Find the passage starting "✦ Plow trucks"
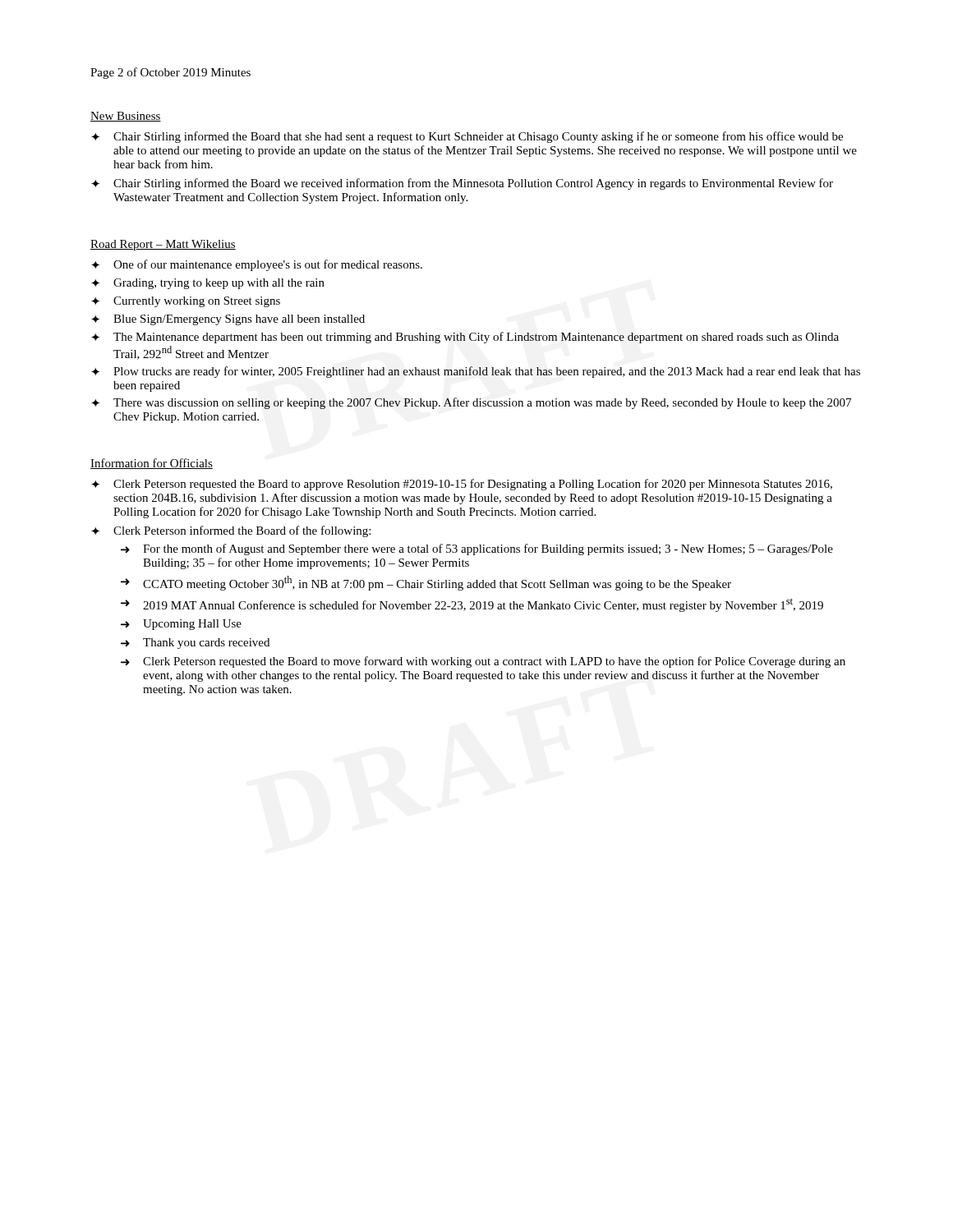Image resolution: width=953 pixels, height=1232 pixels. tap(476, 379)
